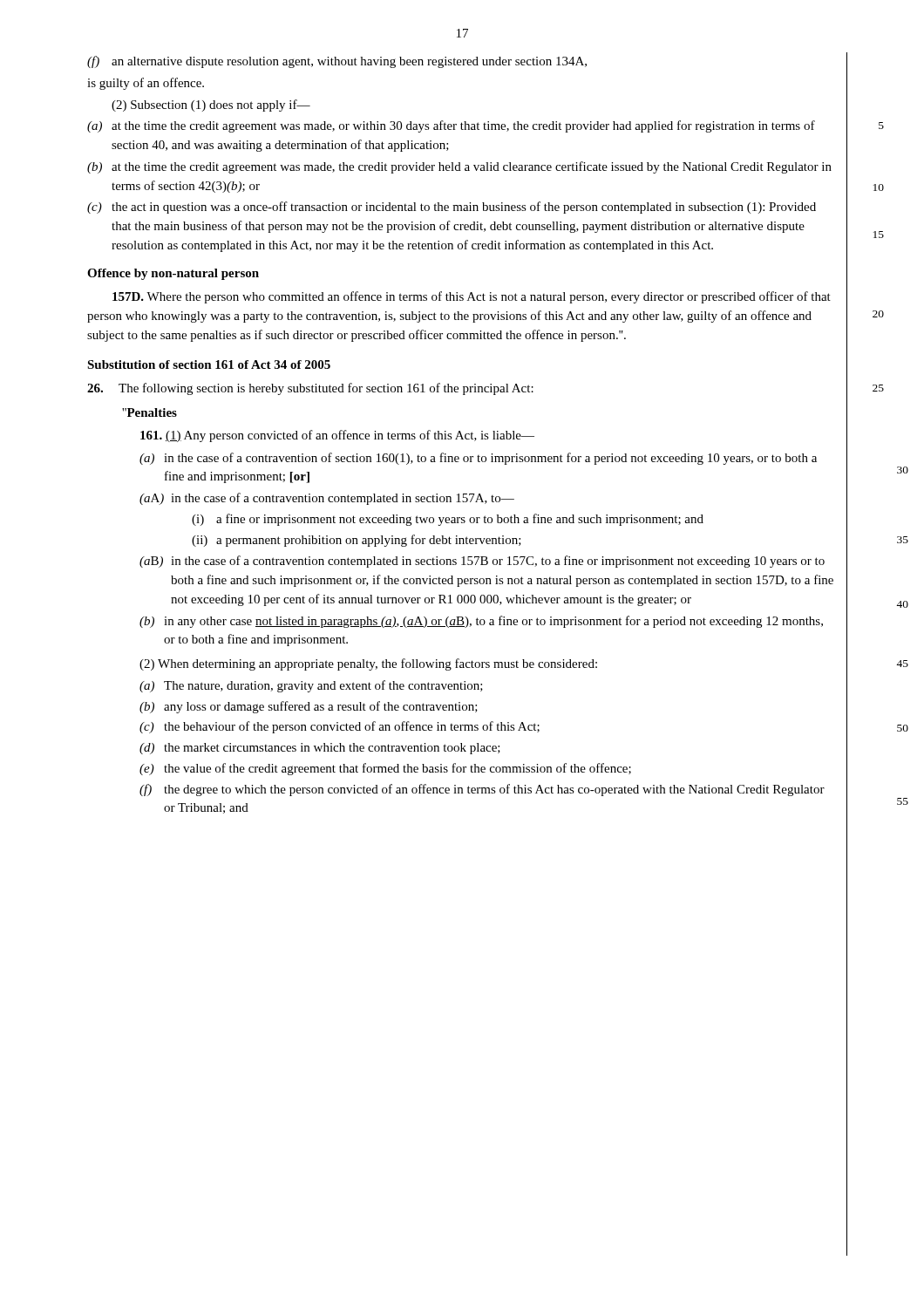Select the element starting "is guilty of an offence."
The width and height of the screenshot is (924, 1308).
[146, 83]
